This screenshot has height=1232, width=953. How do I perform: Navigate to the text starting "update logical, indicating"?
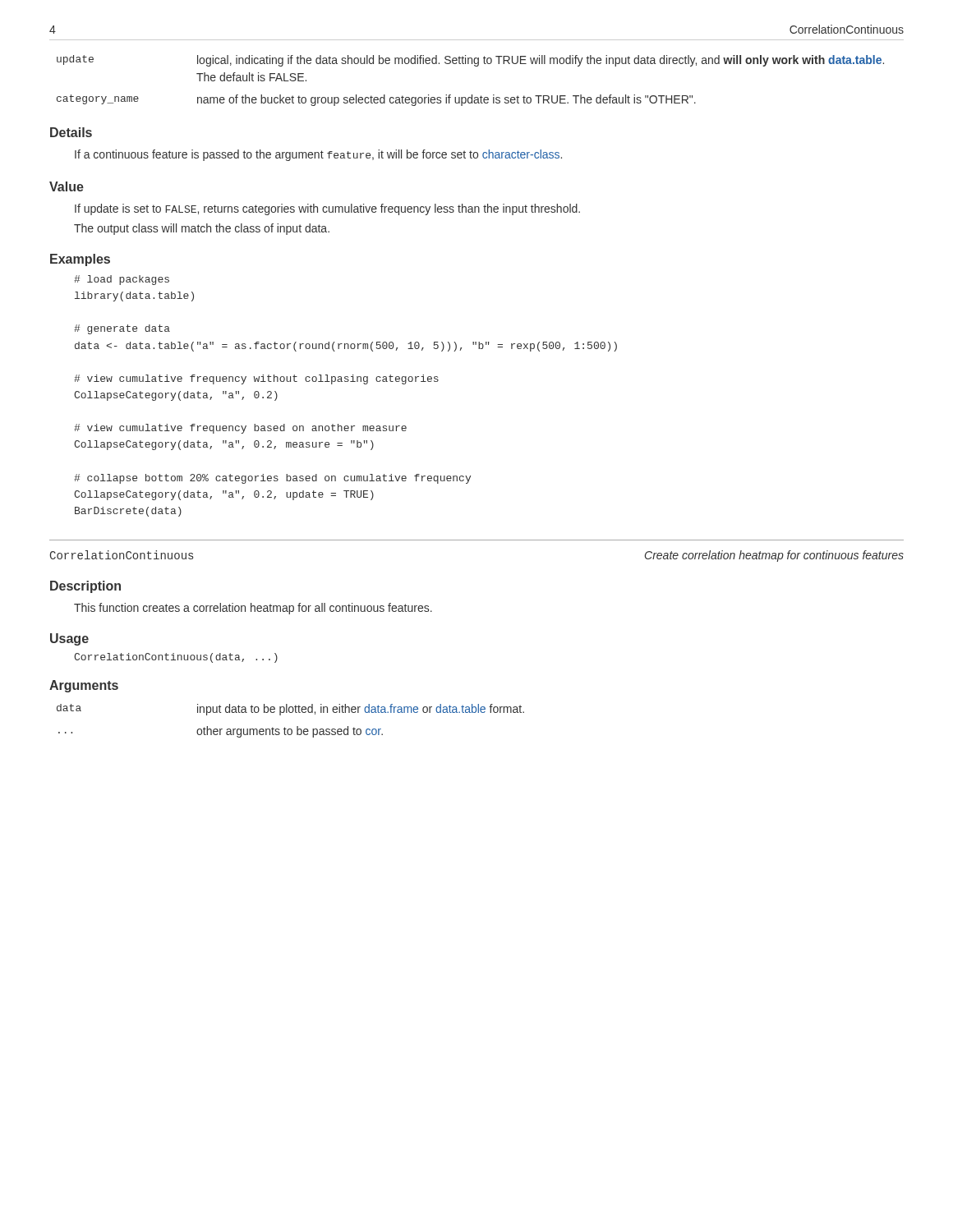pos(470,61)
